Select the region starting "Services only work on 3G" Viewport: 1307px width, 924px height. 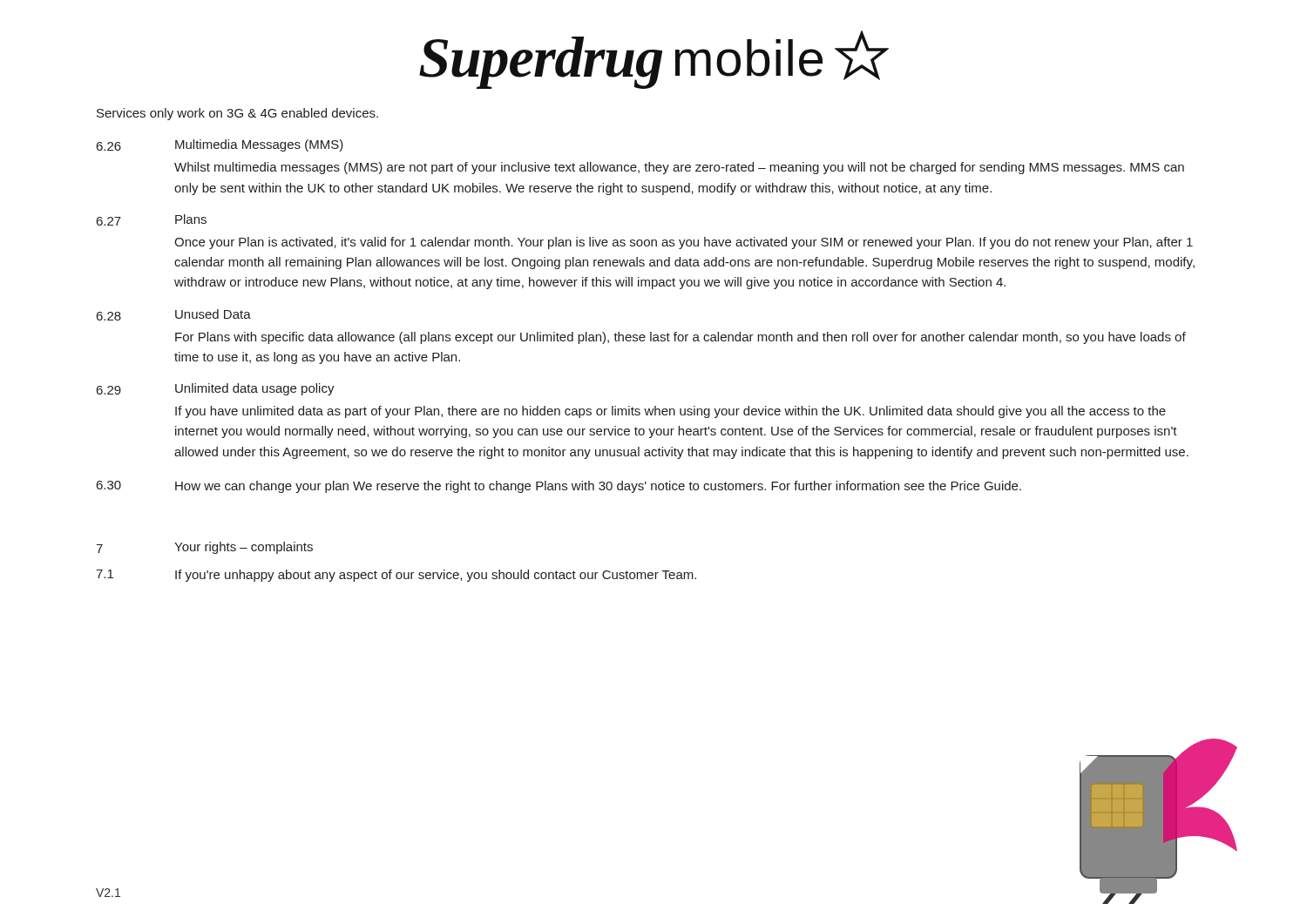click(237, 113)
